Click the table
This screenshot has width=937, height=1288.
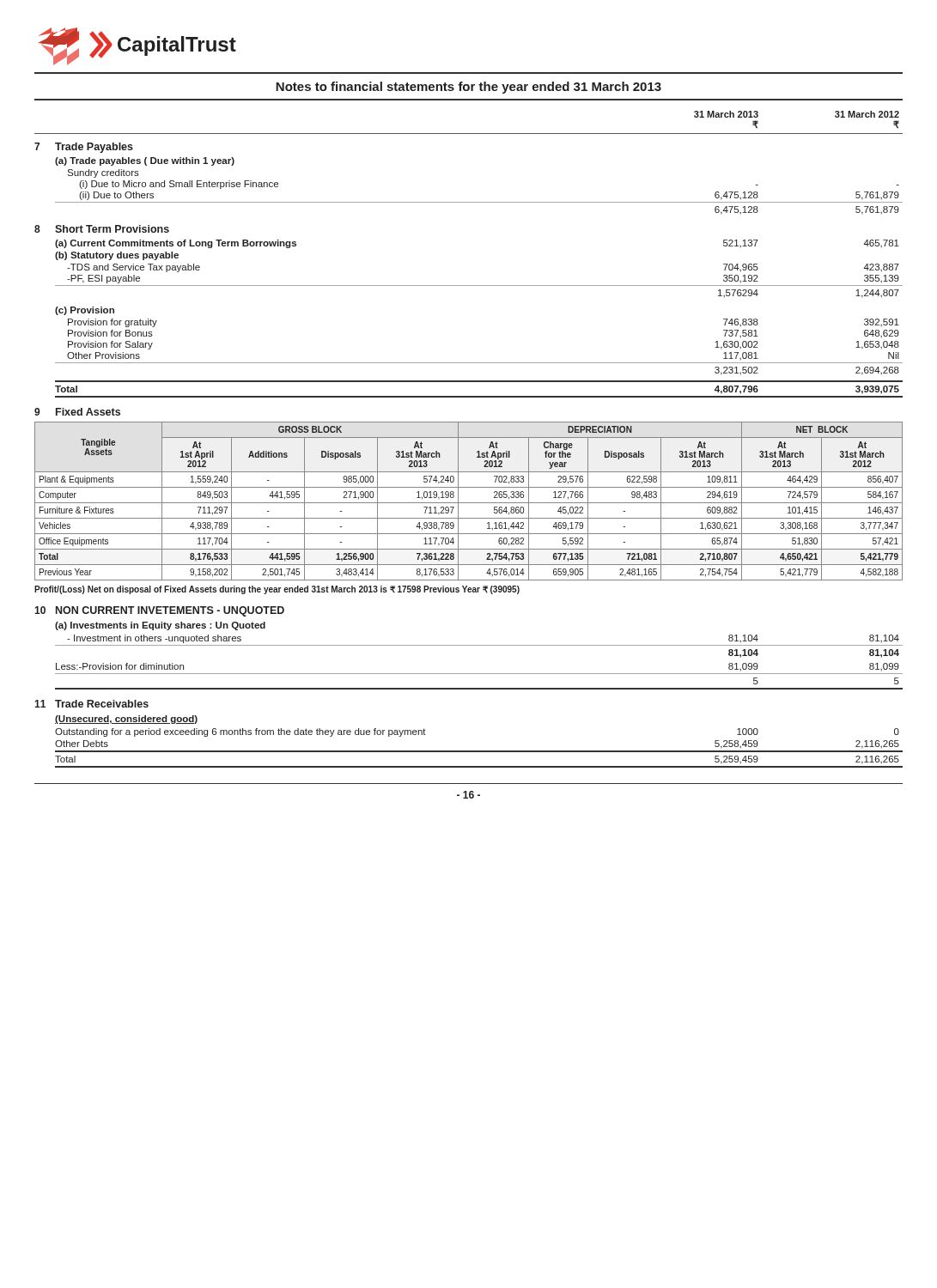(x=468, y=501)
